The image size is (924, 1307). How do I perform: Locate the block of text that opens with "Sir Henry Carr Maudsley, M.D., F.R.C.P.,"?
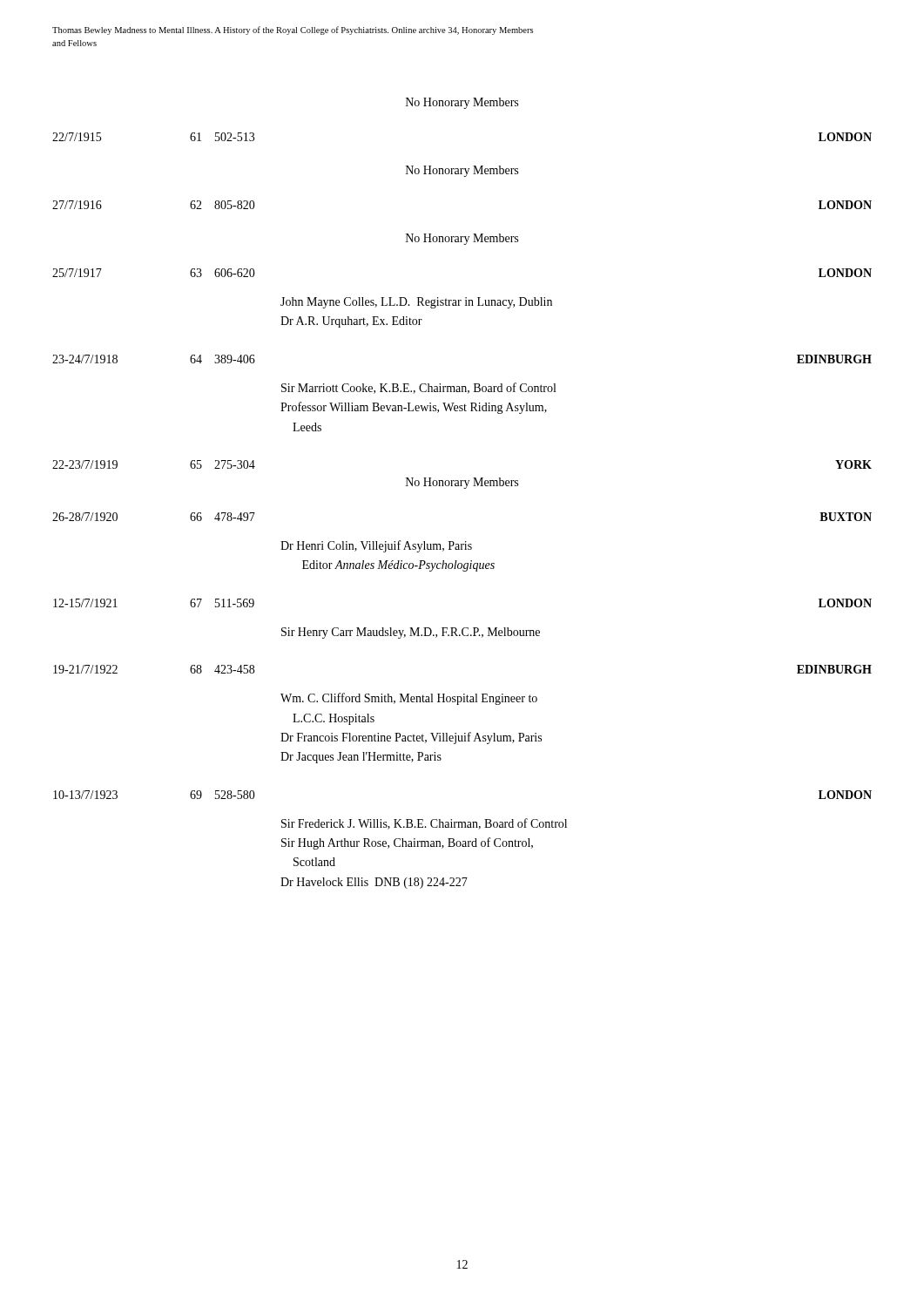pos(410,632)
